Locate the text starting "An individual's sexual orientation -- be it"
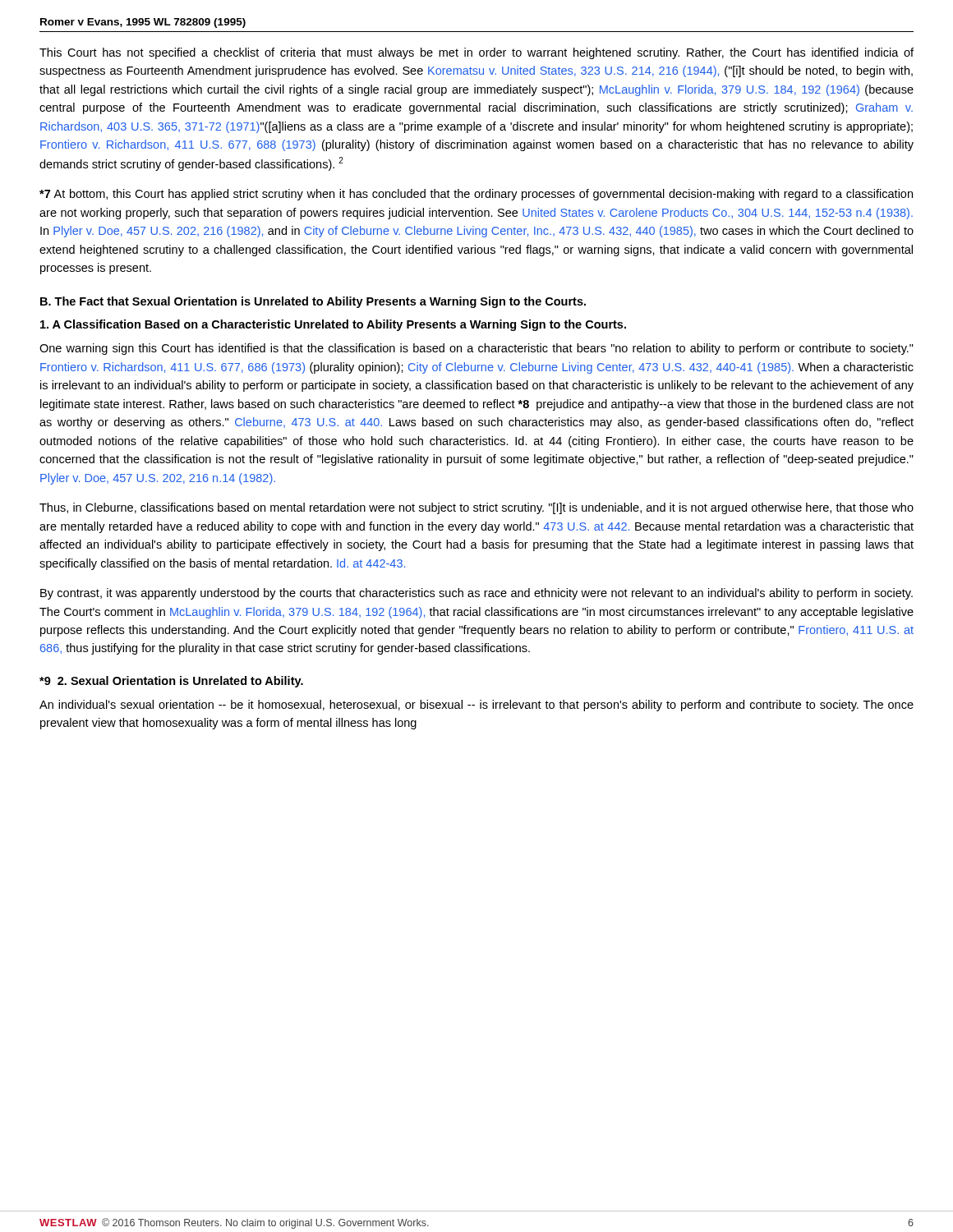This screenshot has width=953, height=1232. [x=476, y=714]
